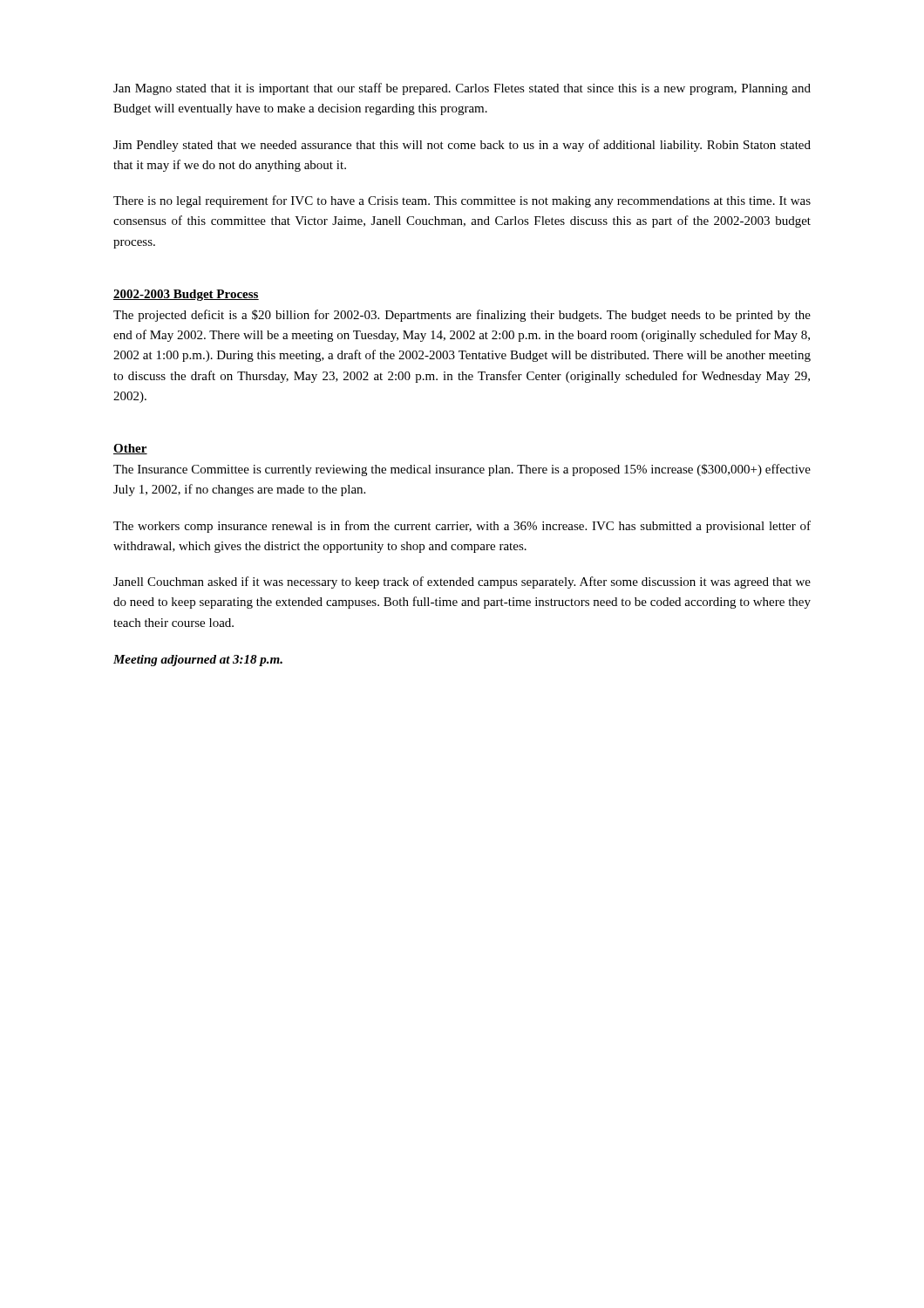Click on the passage starting "Meeting adjourned at 3:18 p.m."
Image resolution: width=924 pixels, height=1308 pixels.
point(198,659)
